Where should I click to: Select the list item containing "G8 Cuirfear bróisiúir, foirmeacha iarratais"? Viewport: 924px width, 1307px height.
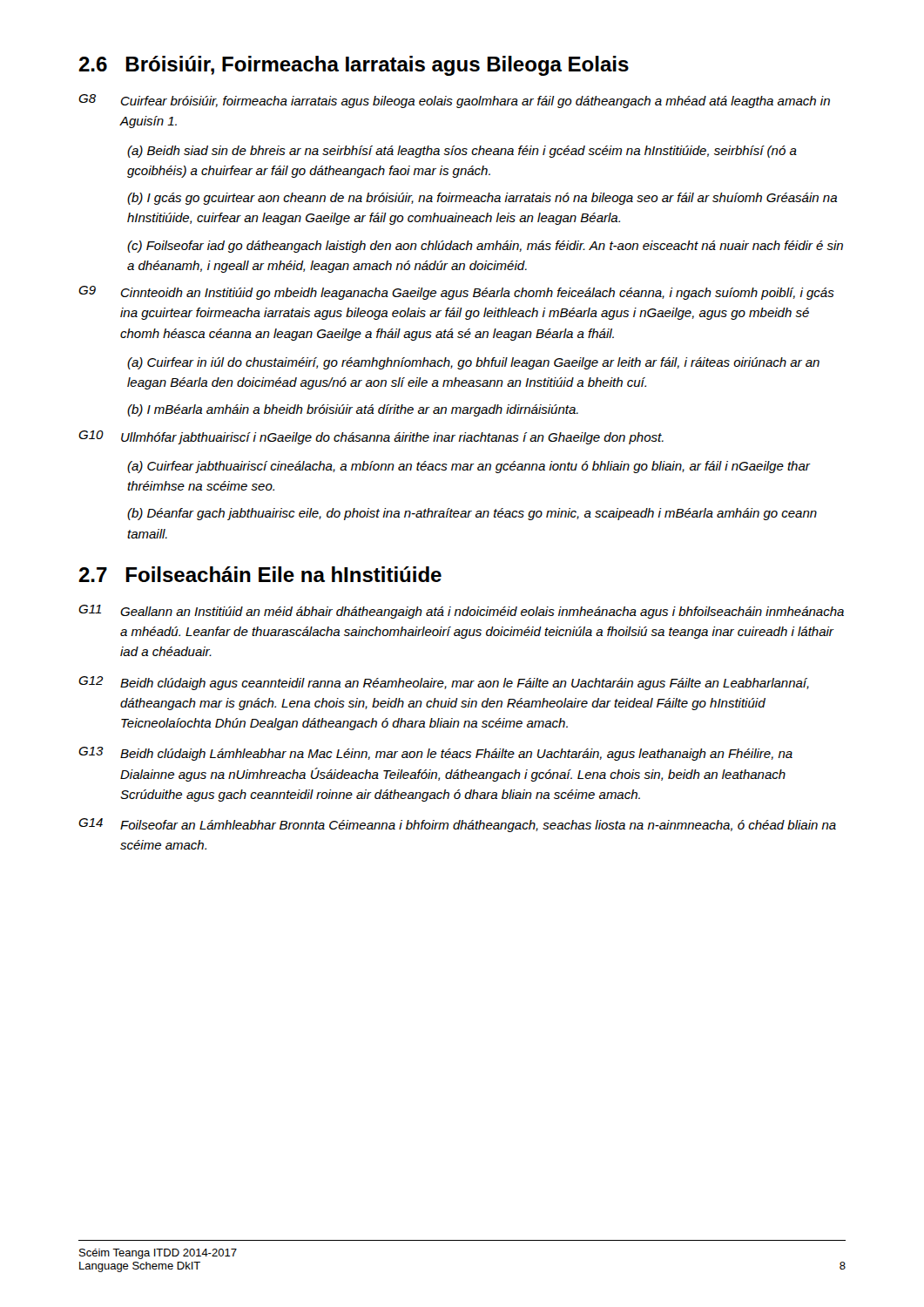point(462,111)
